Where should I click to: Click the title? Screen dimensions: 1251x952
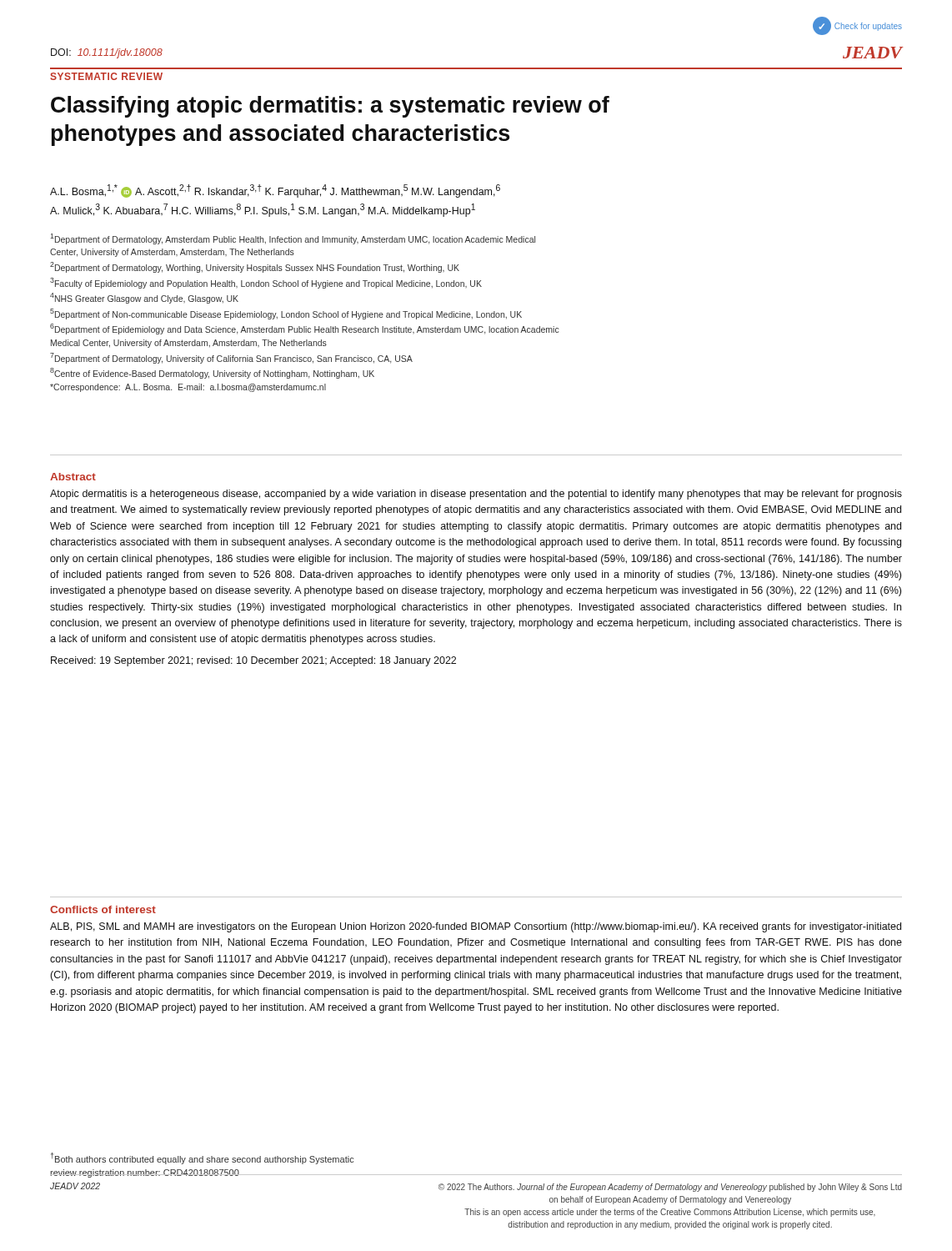[x=330, y=119]
